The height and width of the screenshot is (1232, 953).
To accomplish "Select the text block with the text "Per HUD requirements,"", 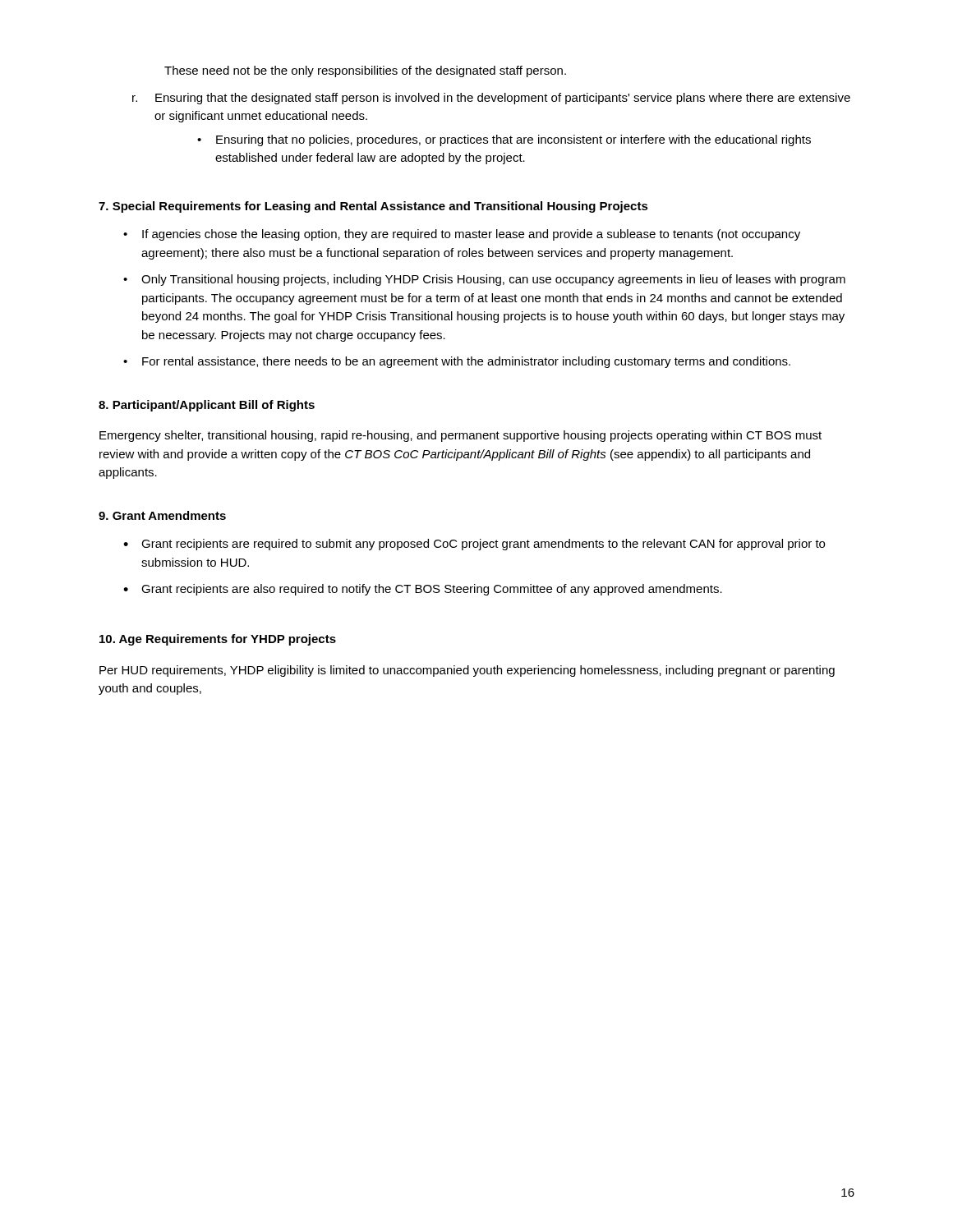I will click(476, 679).
